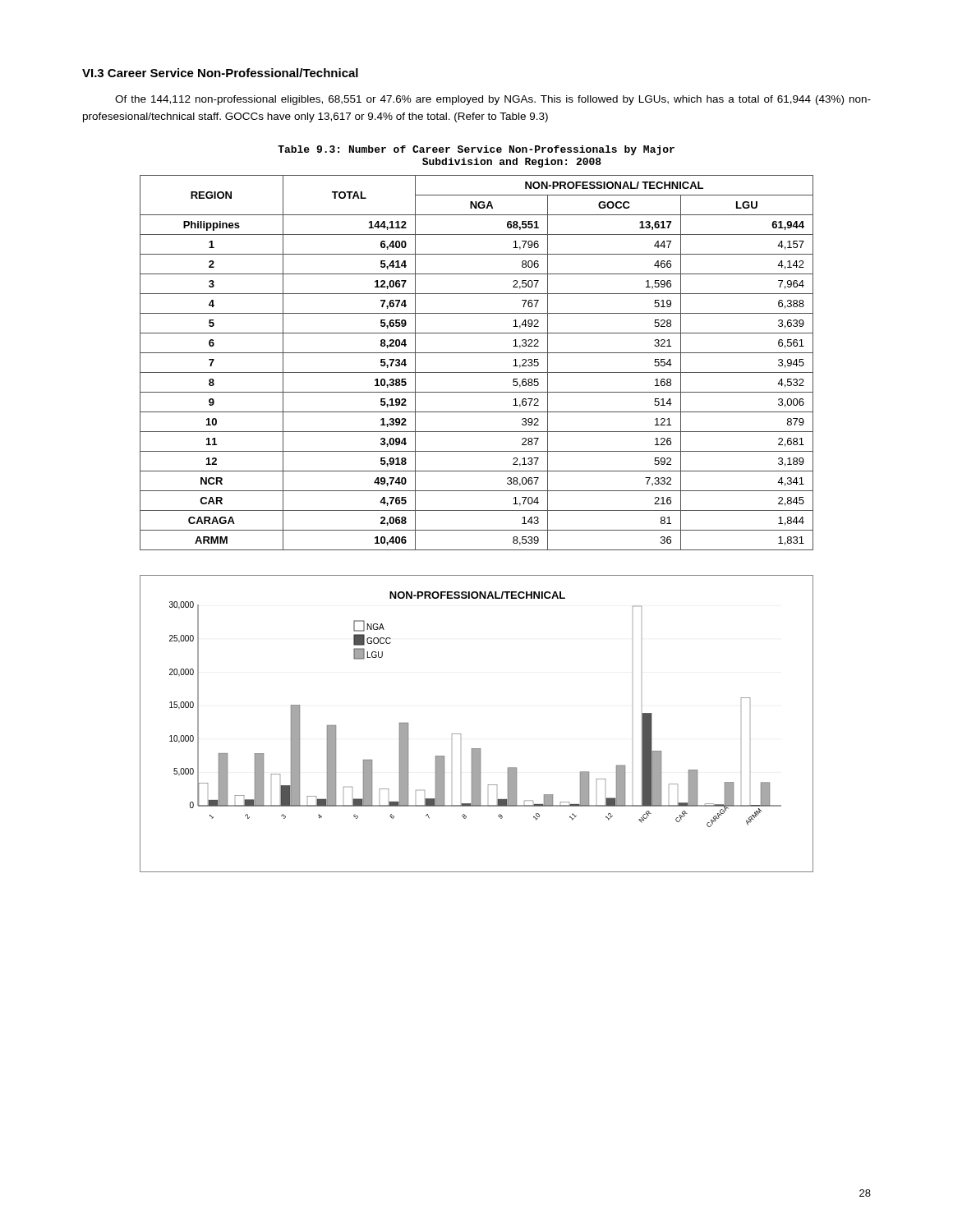Screen dimensions: 1232x953
Task: Select the grouped bar chart
Action: pyautogui.click(x=476, y=723)
